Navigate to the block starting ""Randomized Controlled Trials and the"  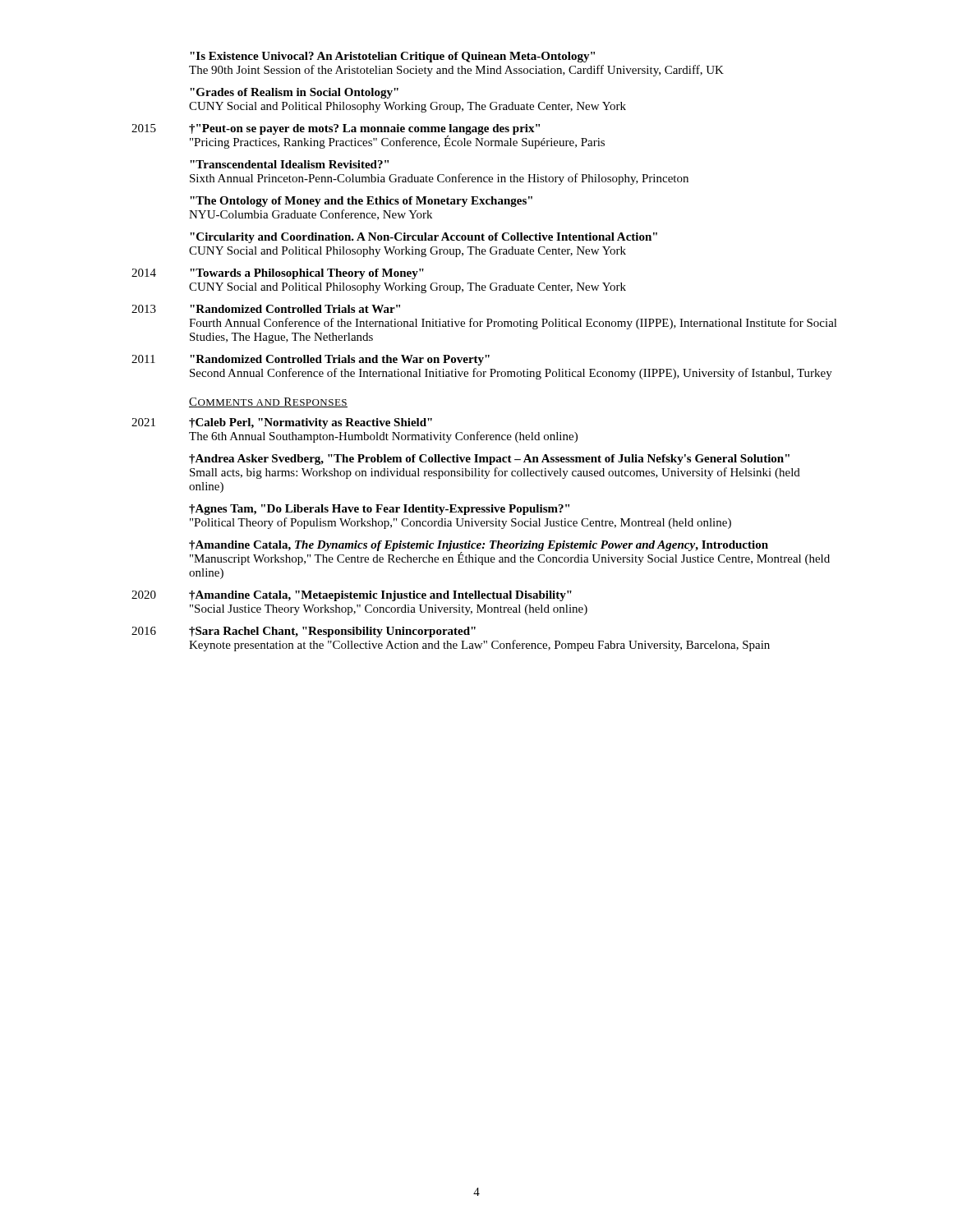point(511,366)
